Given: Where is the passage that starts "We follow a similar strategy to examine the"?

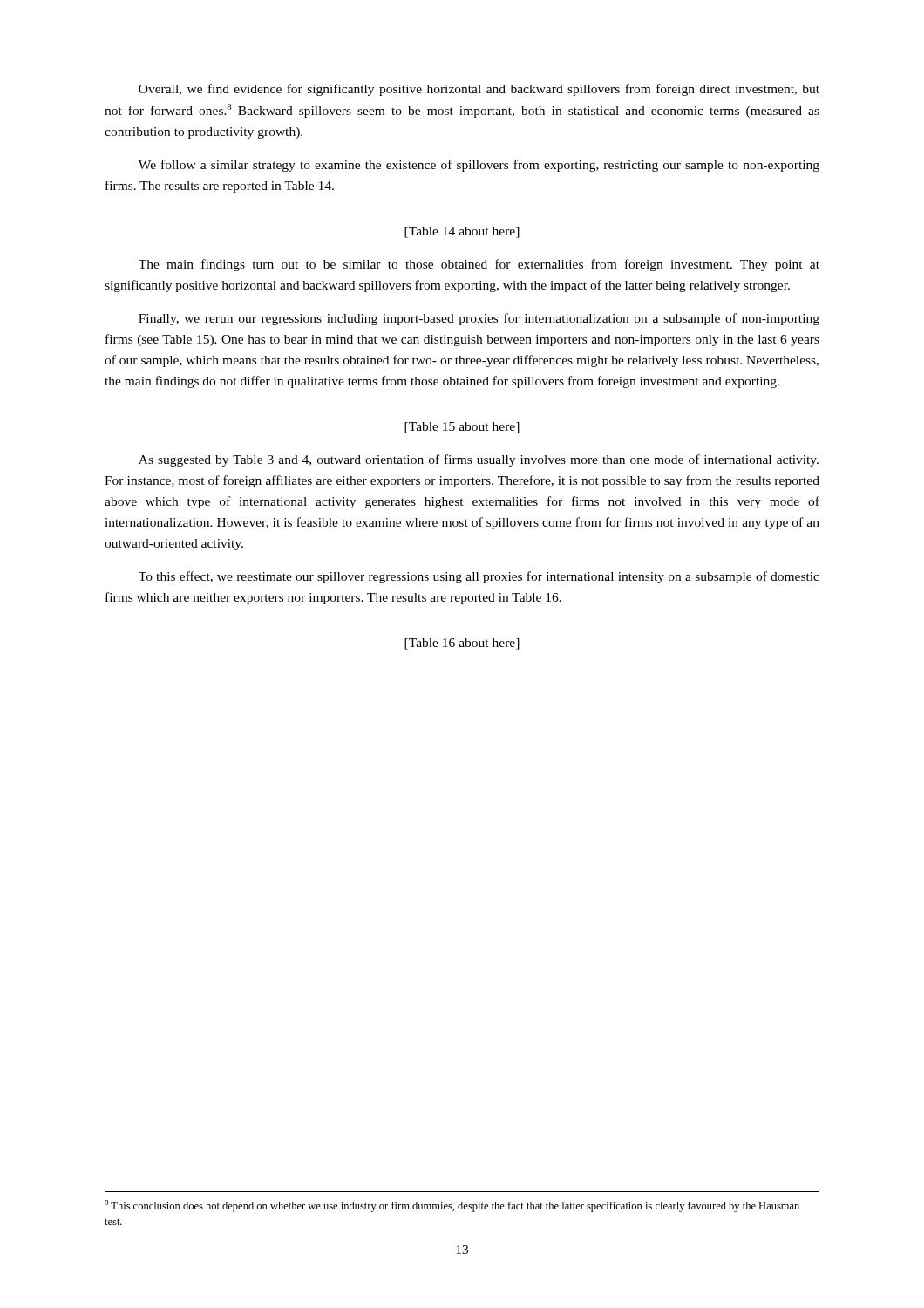Looking at the screenshot, I should pos(462,175).
